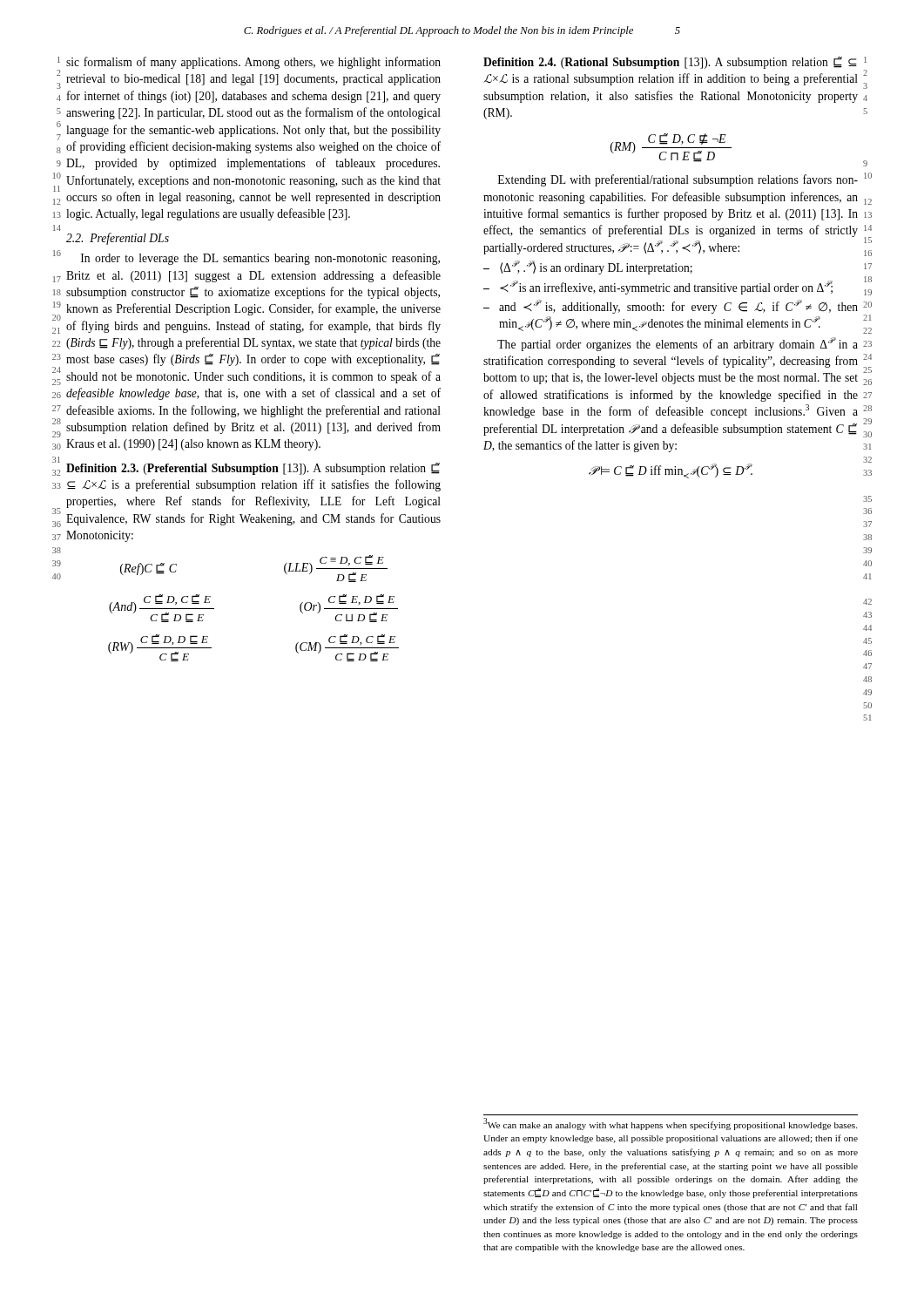
Task: Select the passage starting "Extending DL with preferential/rational subsumption relations favors non-monotonic"
Action: [x=671, y=214]
